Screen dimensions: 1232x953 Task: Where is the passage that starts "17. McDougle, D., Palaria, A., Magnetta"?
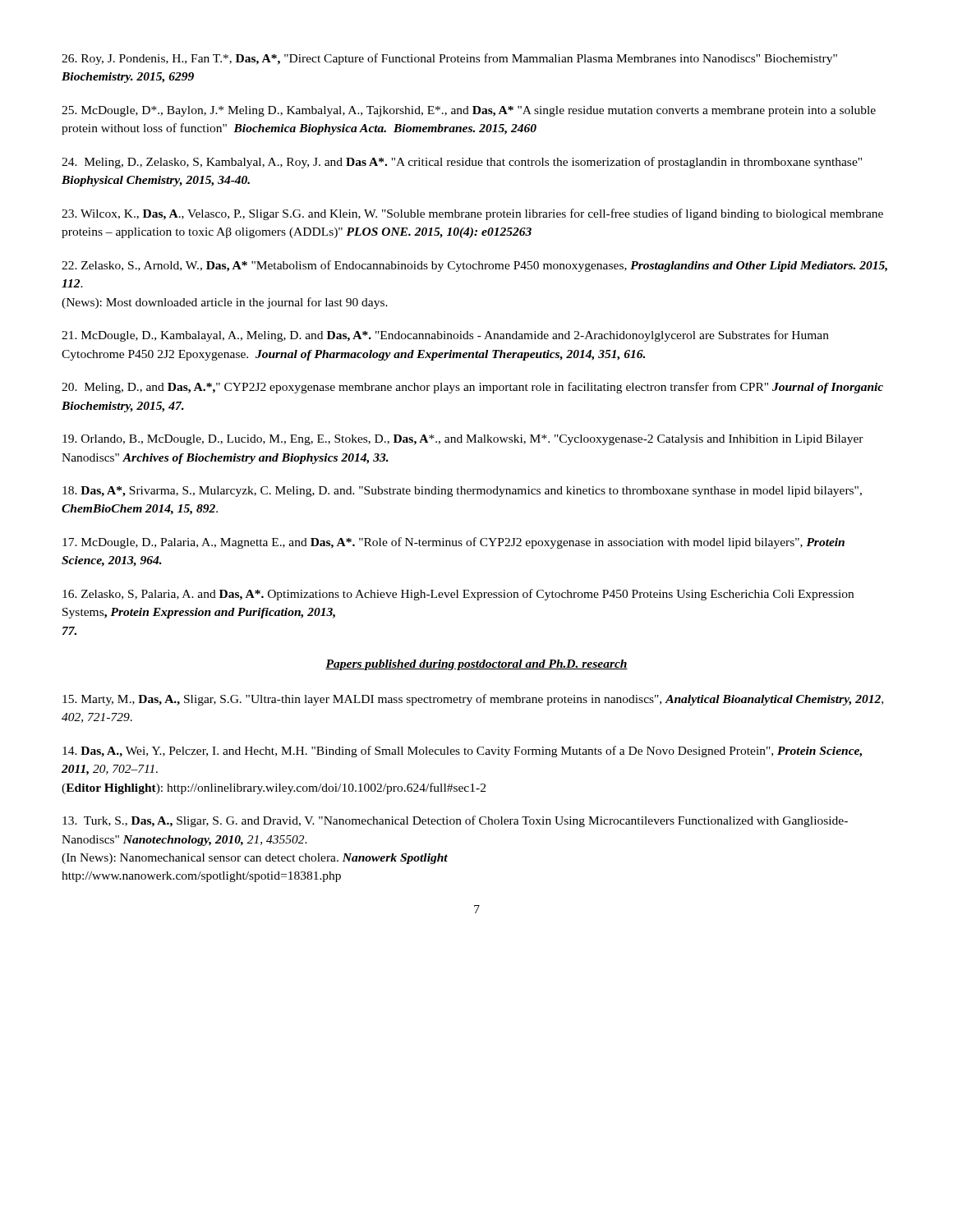pos(453,551)
